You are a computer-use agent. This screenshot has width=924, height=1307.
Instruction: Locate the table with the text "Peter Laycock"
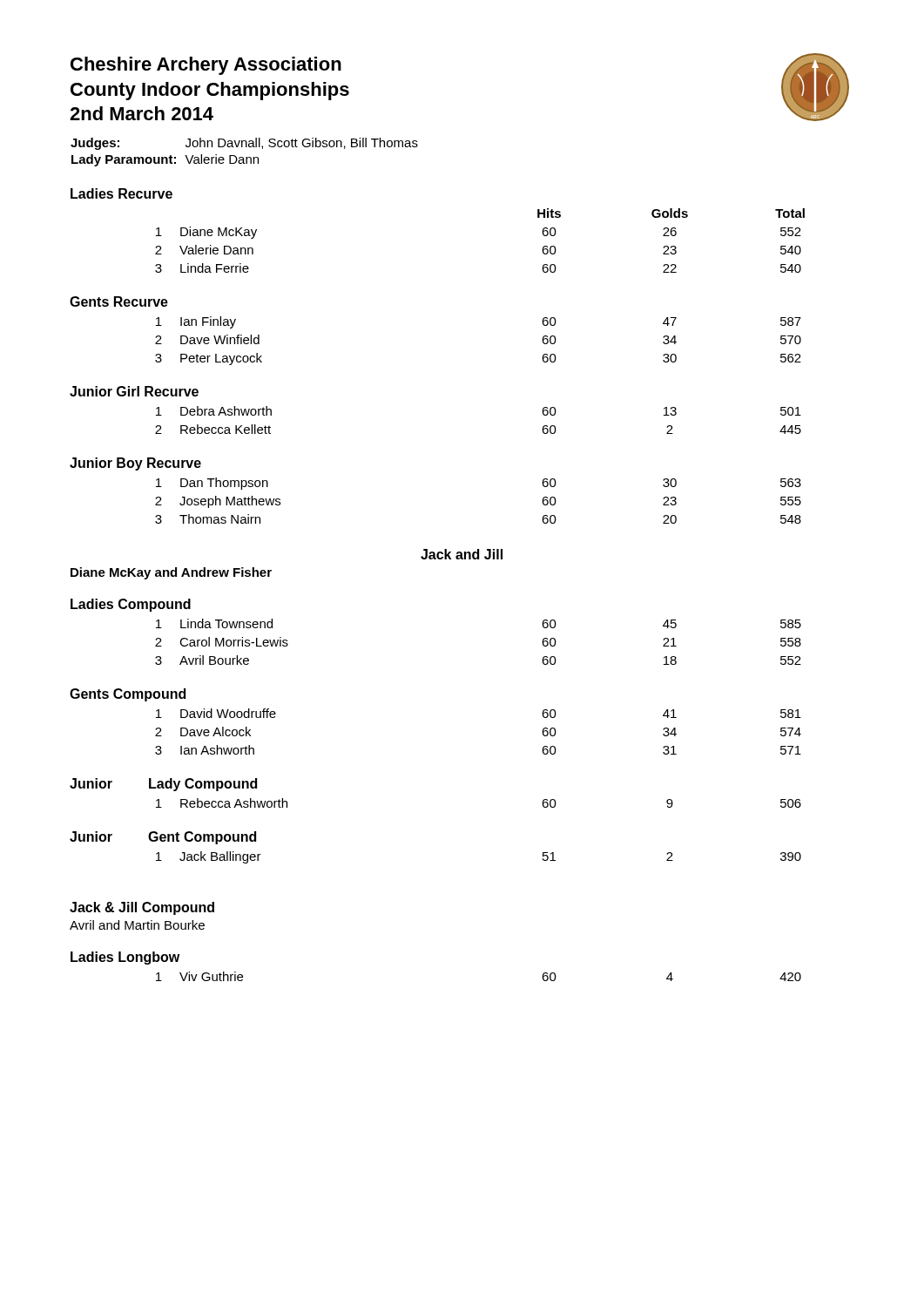tap(462, 339)
